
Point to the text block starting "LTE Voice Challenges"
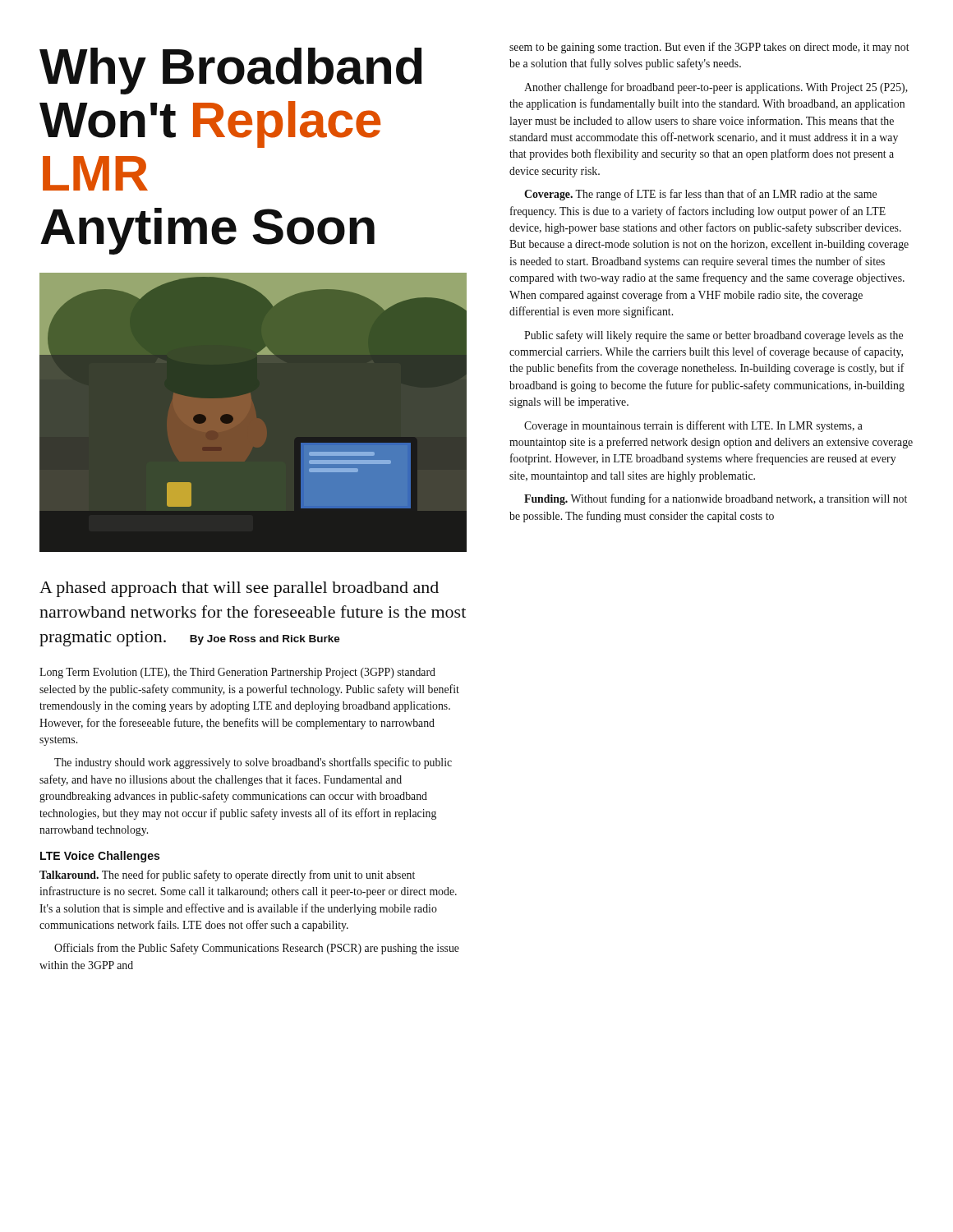(100, 855)
